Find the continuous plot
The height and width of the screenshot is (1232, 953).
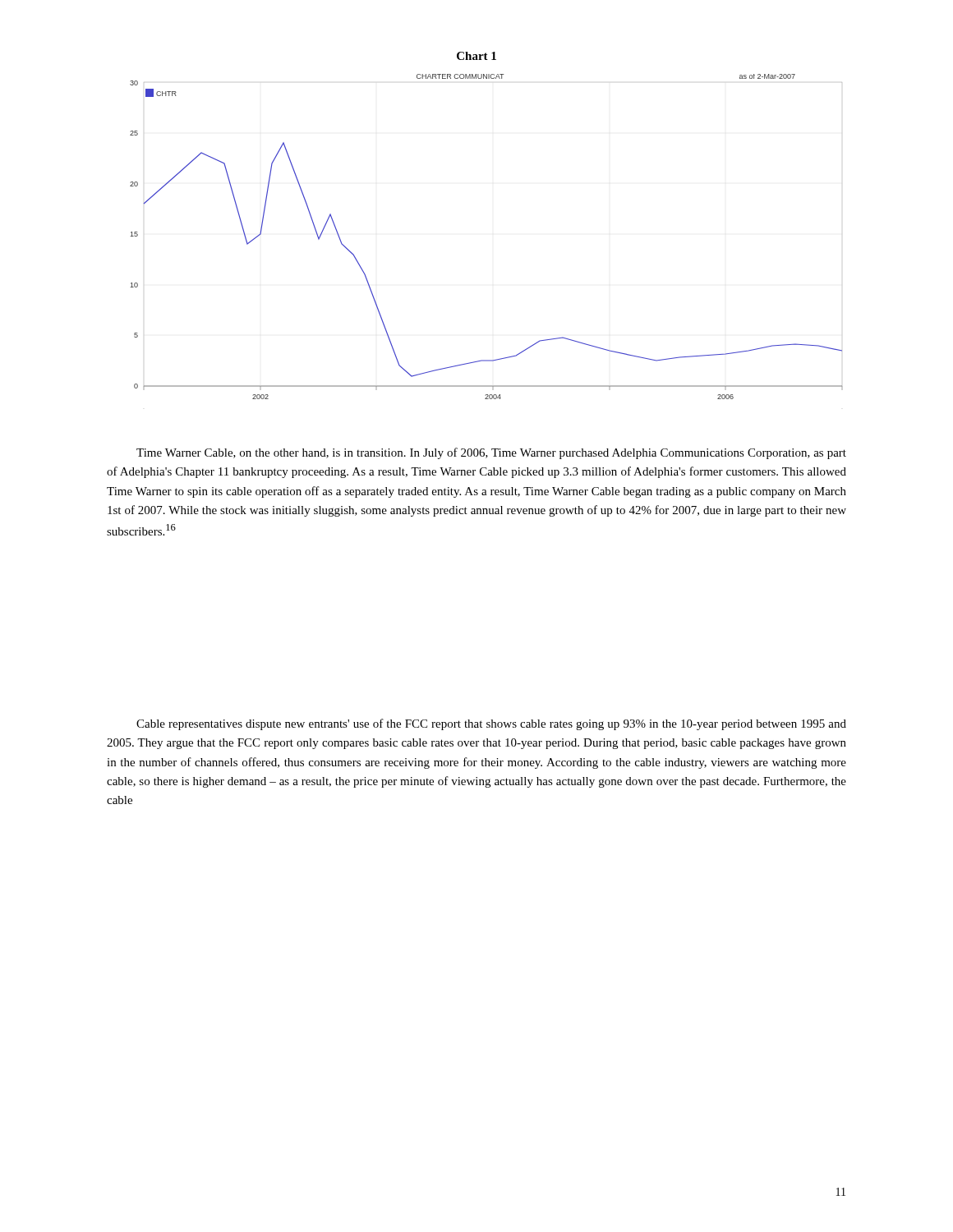[476, 246]
